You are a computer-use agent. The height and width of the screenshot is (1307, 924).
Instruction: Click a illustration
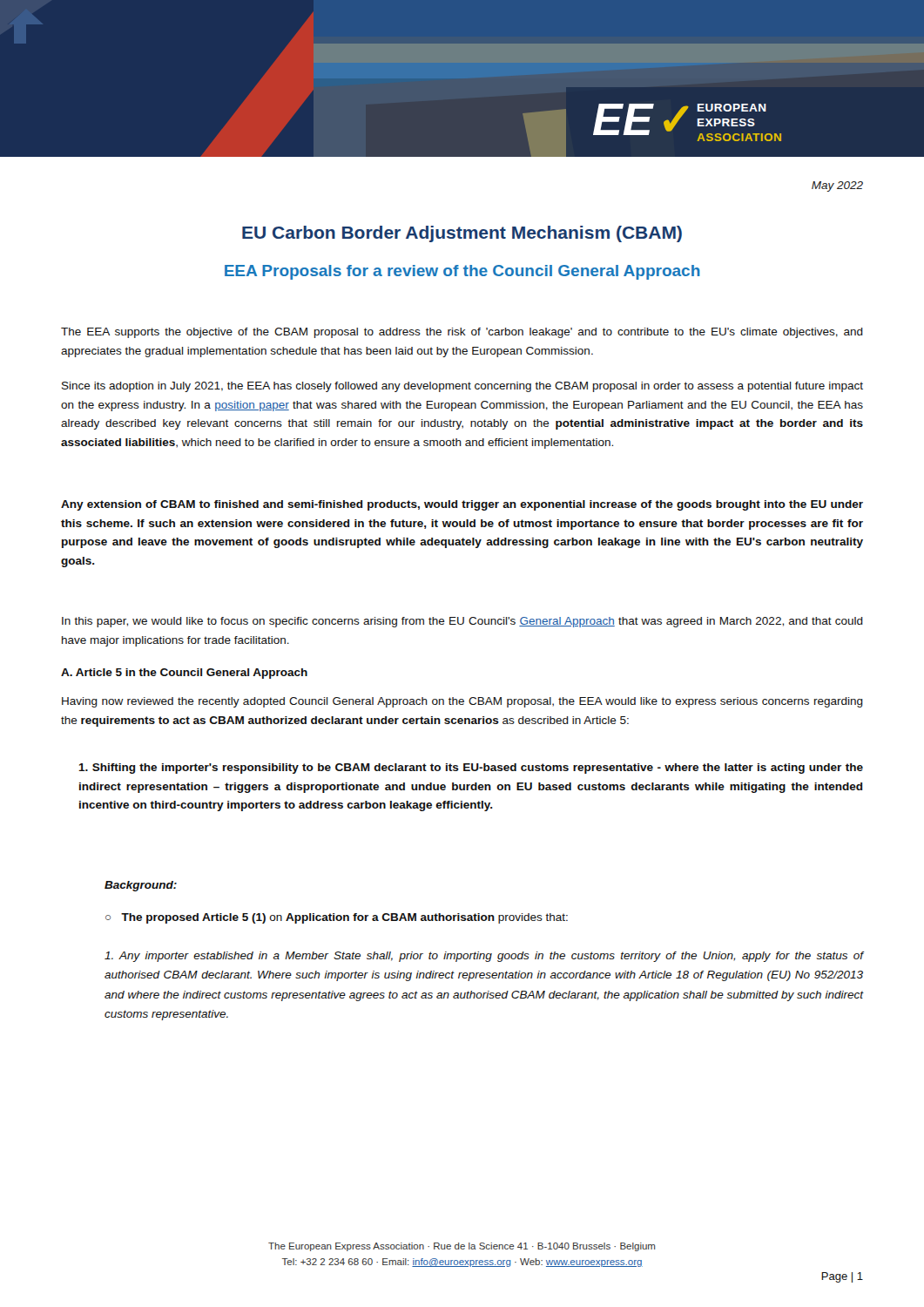(x=462, y=78)
